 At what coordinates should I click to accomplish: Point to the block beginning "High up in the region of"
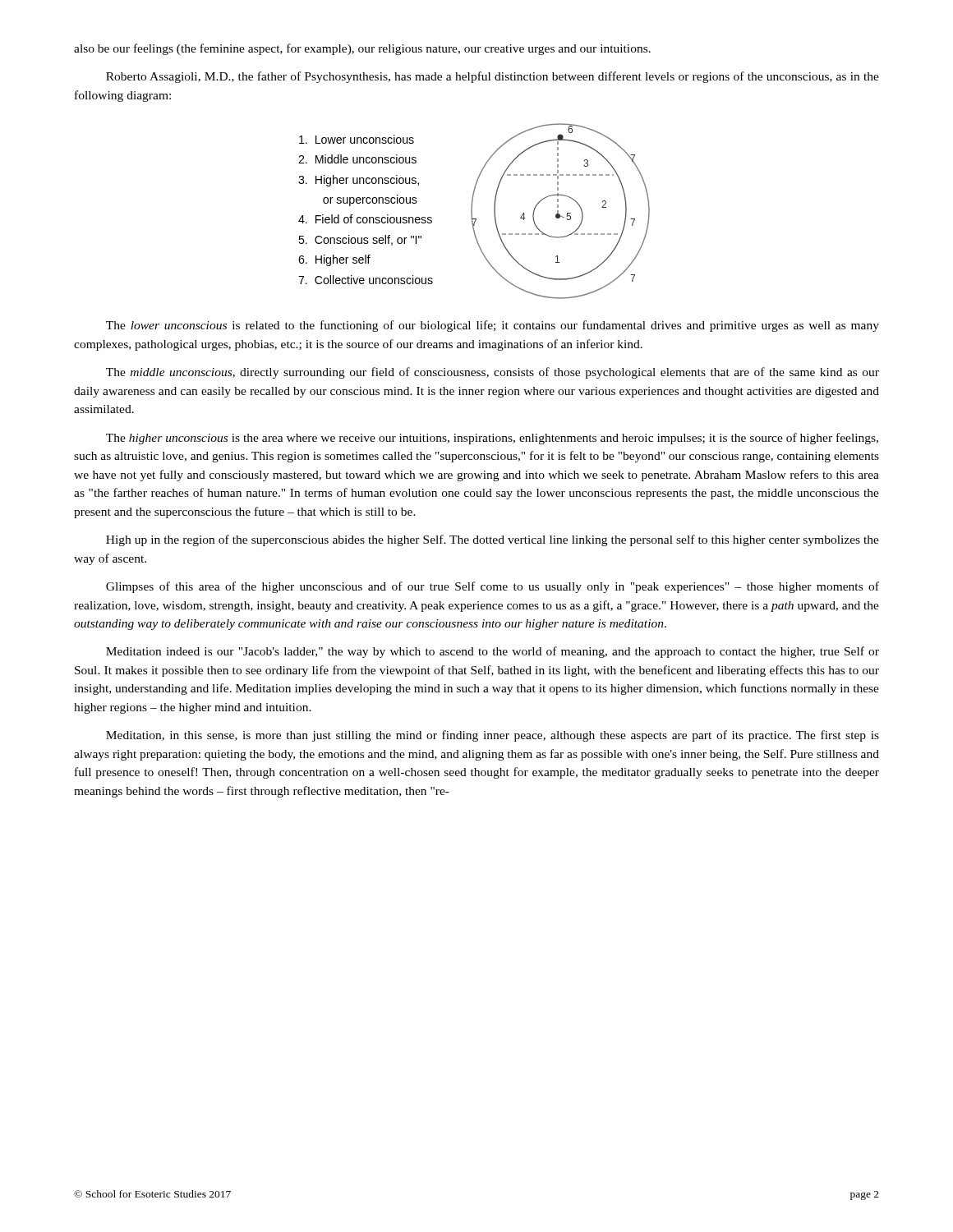(x=476, y=549)
